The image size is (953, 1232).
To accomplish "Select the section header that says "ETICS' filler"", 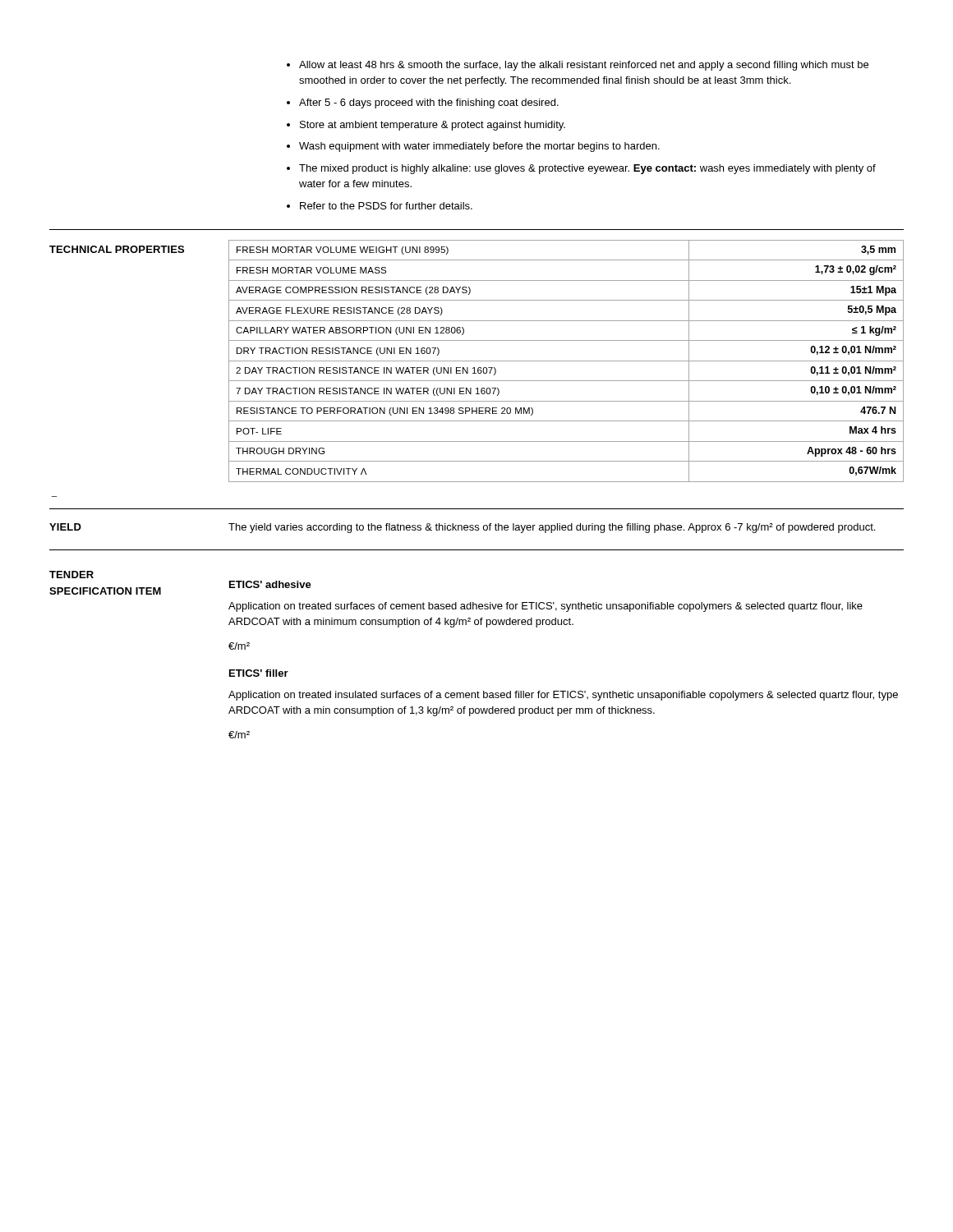I will pyautogui.click(x=258, y=673).
